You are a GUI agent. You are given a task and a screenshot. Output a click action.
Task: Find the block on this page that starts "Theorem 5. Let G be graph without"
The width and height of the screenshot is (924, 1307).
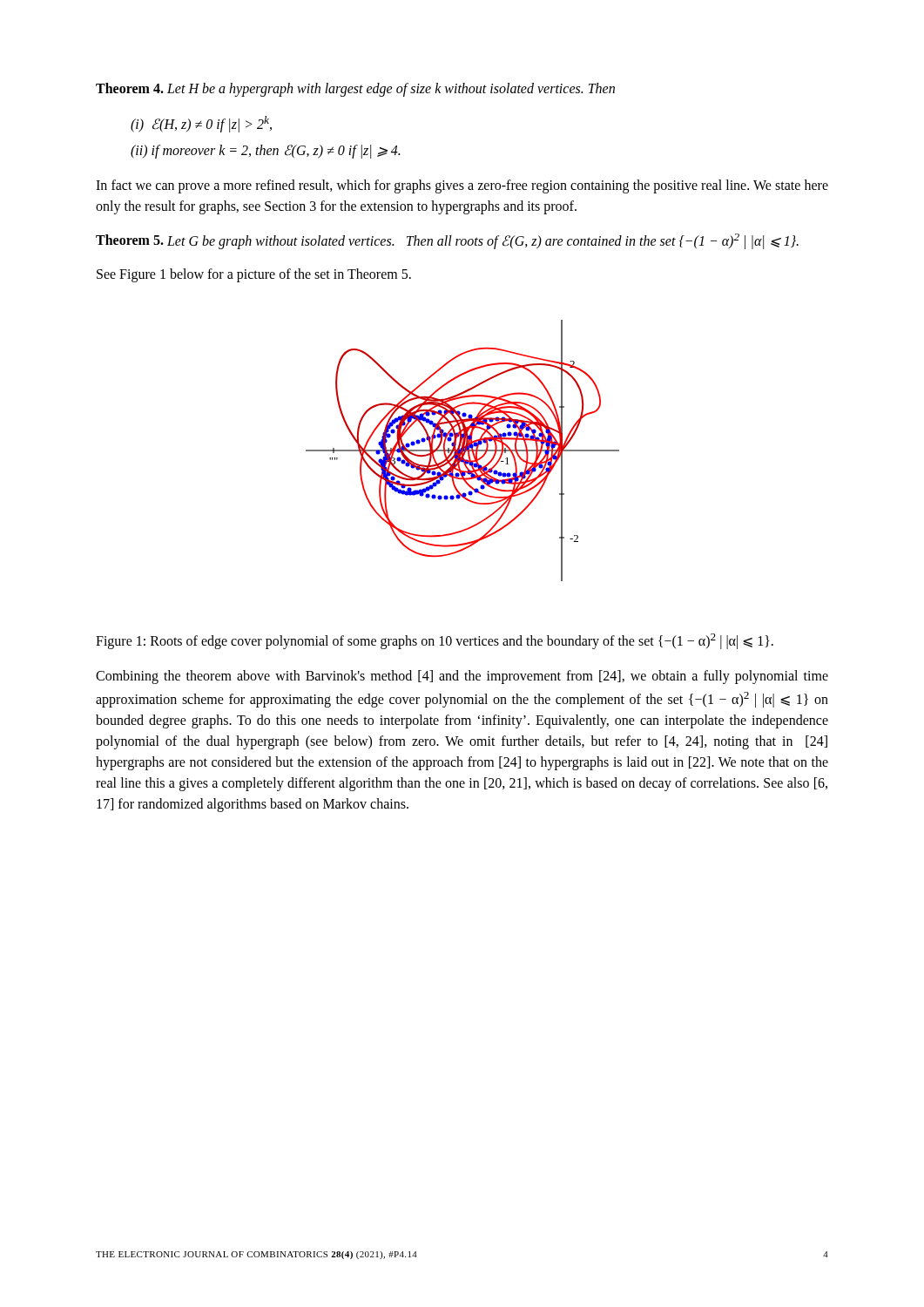(462, 240)
